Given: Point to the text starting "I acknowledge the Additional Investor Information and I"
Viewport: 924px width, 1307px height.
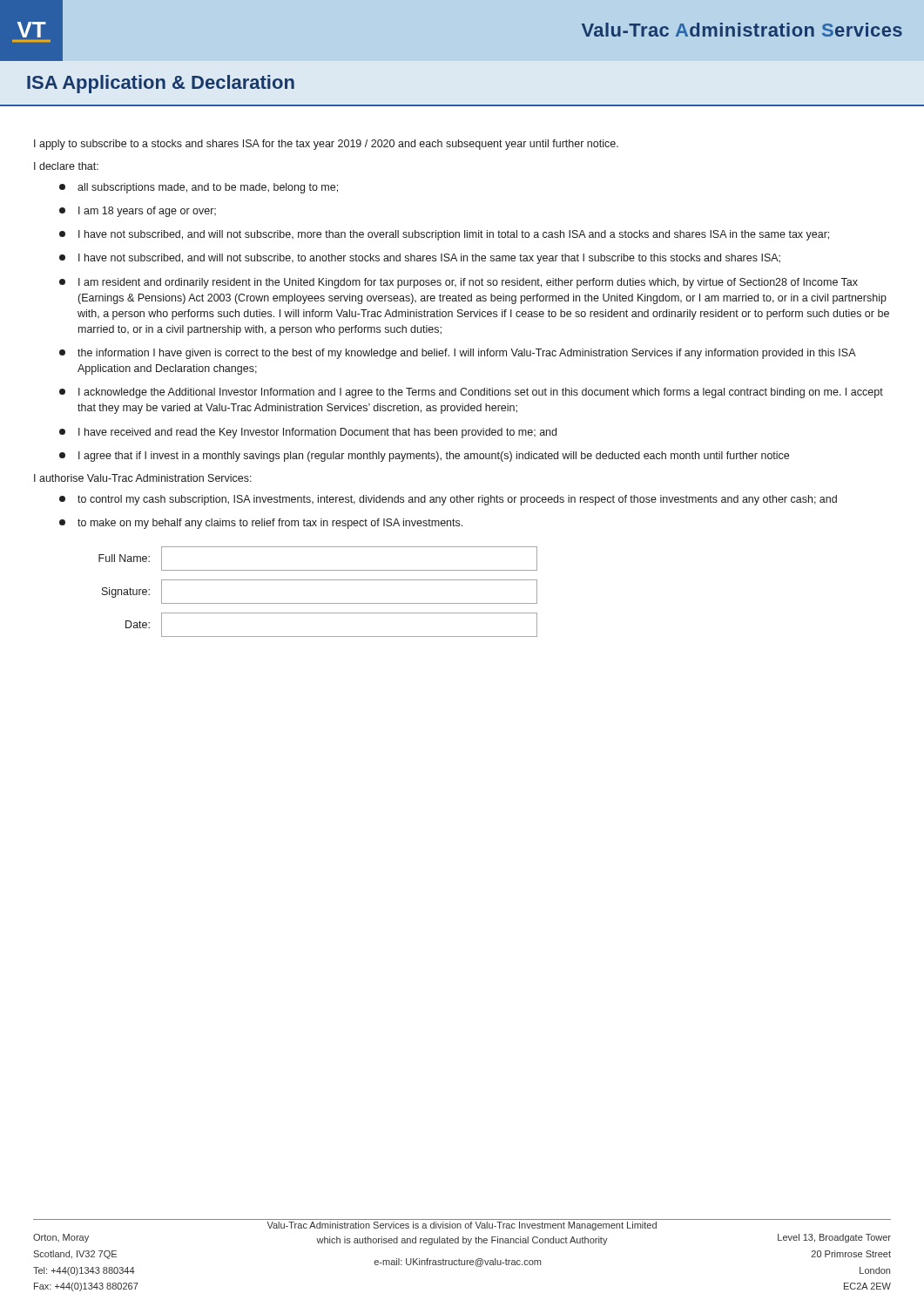Looking at the screenshot, I should pyautogui.click(x=475, y=400).
